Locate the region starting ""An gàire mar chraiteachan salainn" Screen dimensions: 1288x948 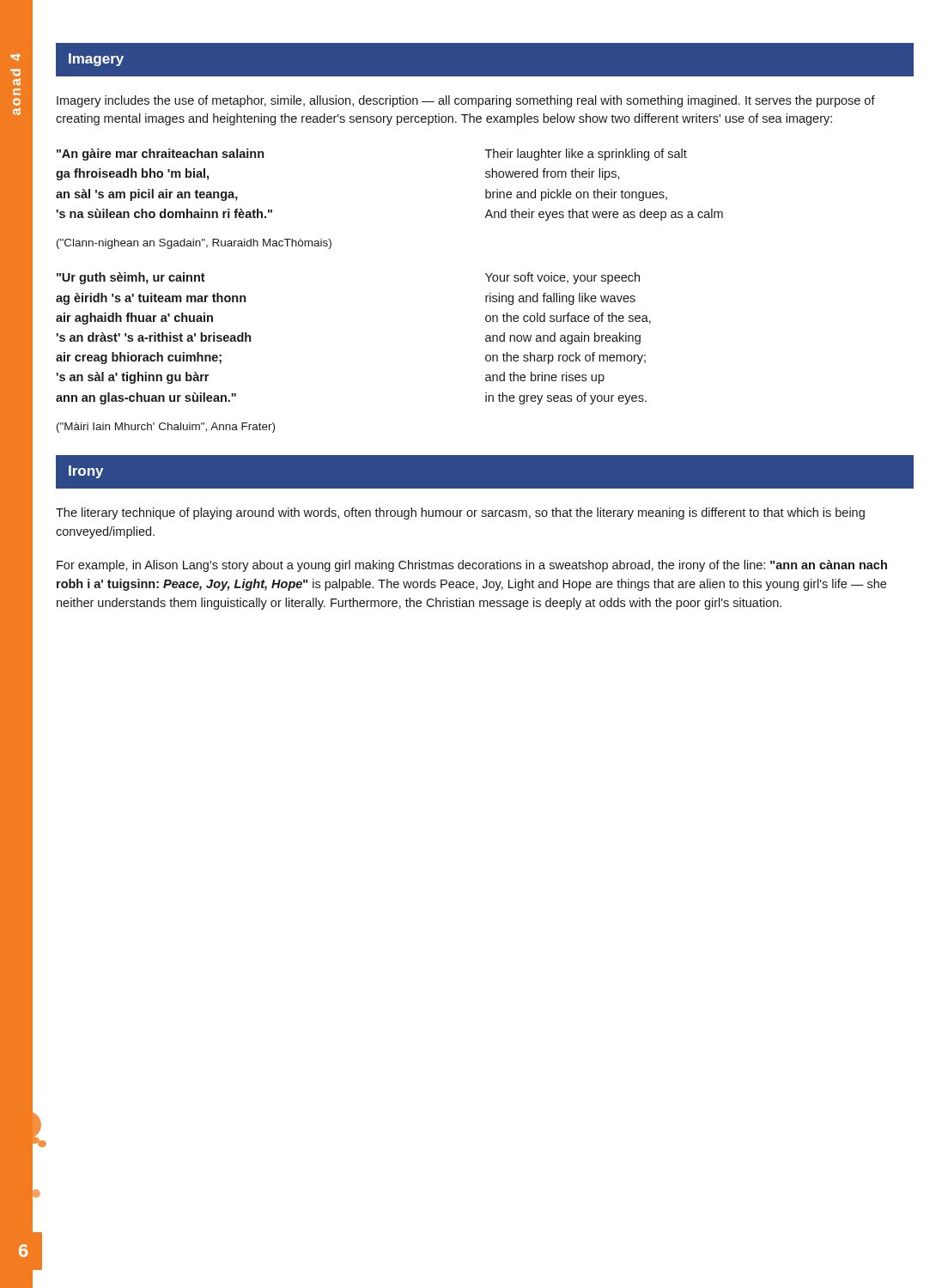485,184
